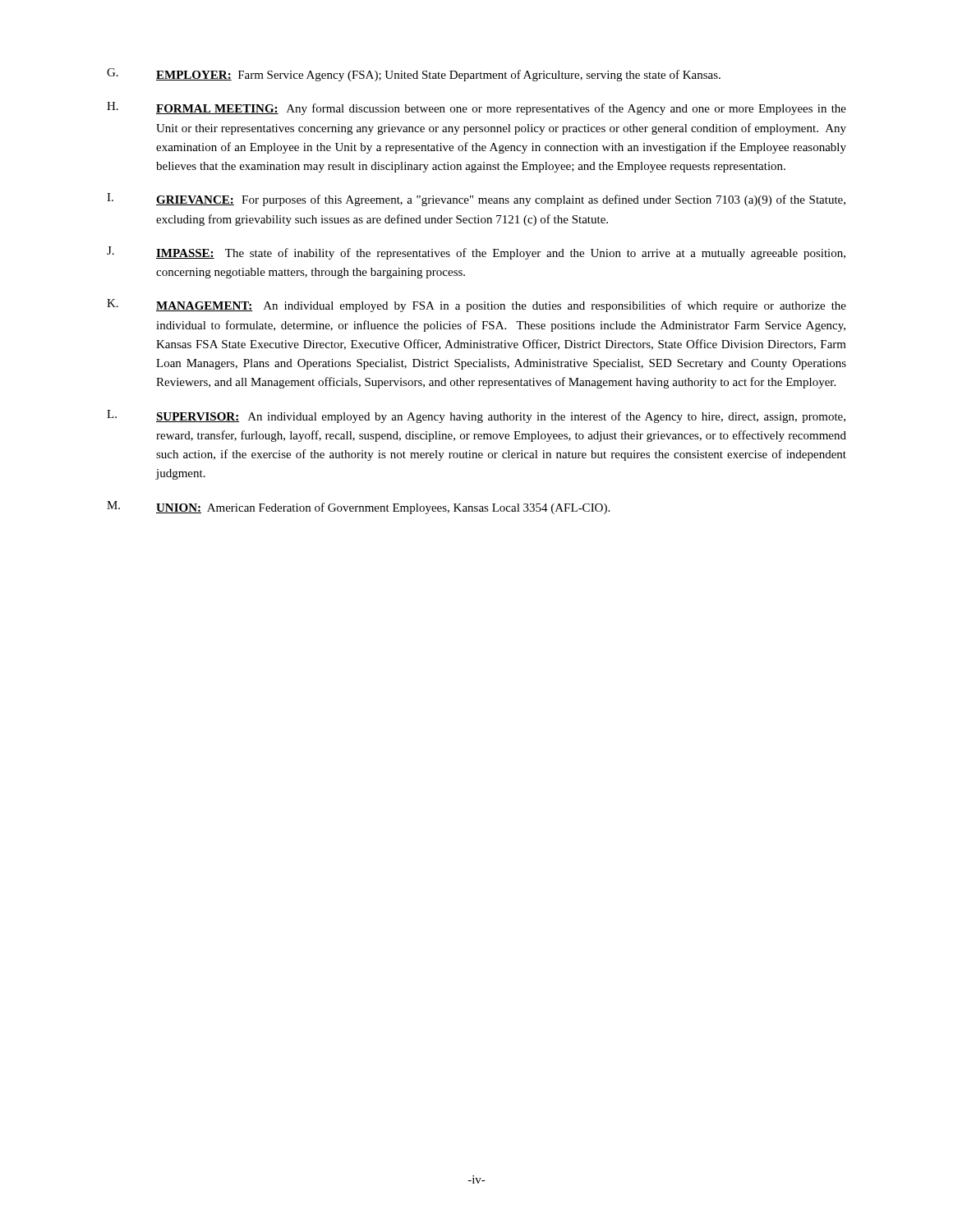Screen dimensions: 1232x953
Task: Navigate to the text starting "I. GRIEVANCE: For purposes"
Action: click(x=476, y=210)
